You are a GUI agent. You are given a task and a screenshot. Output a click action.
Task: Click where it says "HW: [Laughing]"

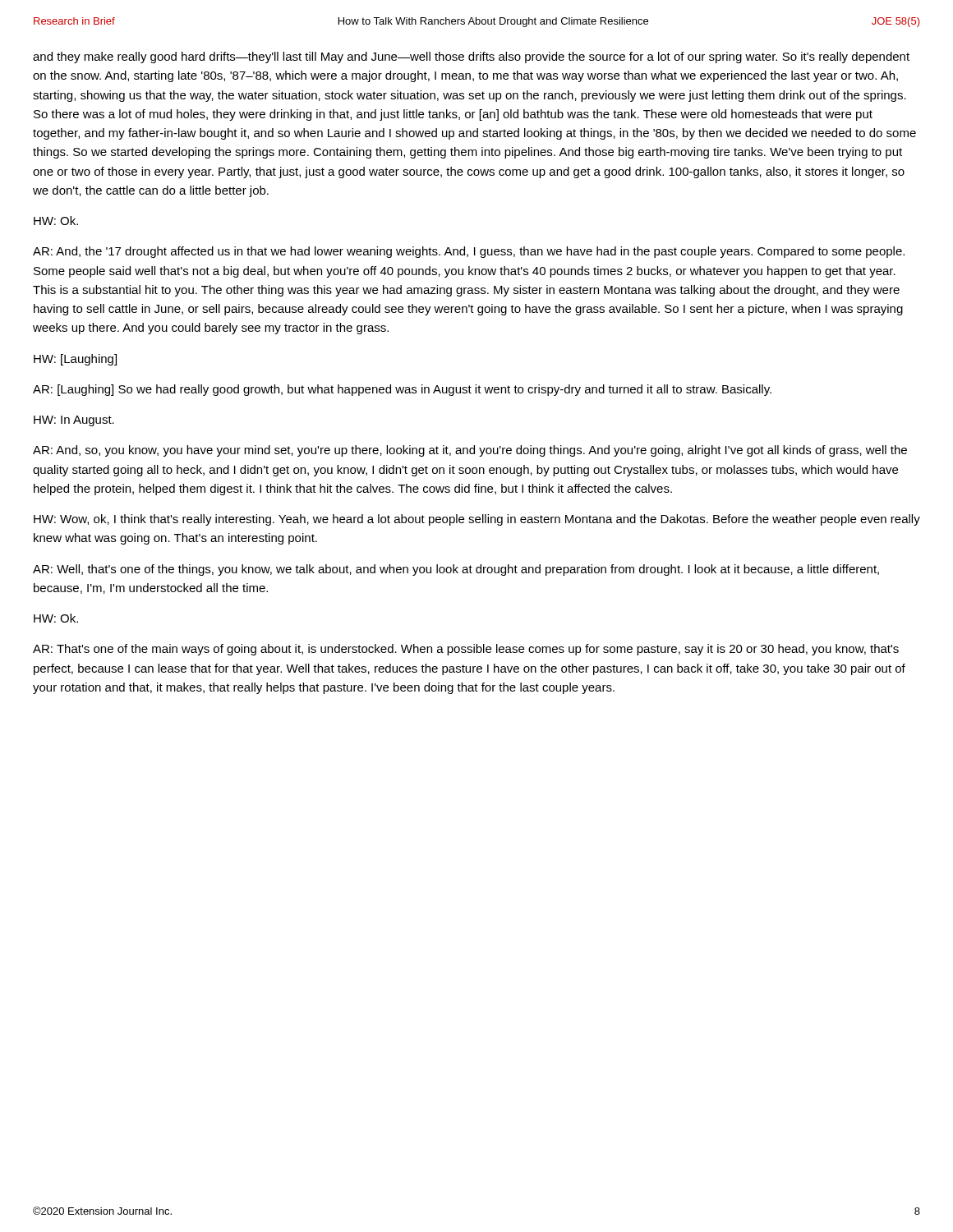[x=75, y=360]
